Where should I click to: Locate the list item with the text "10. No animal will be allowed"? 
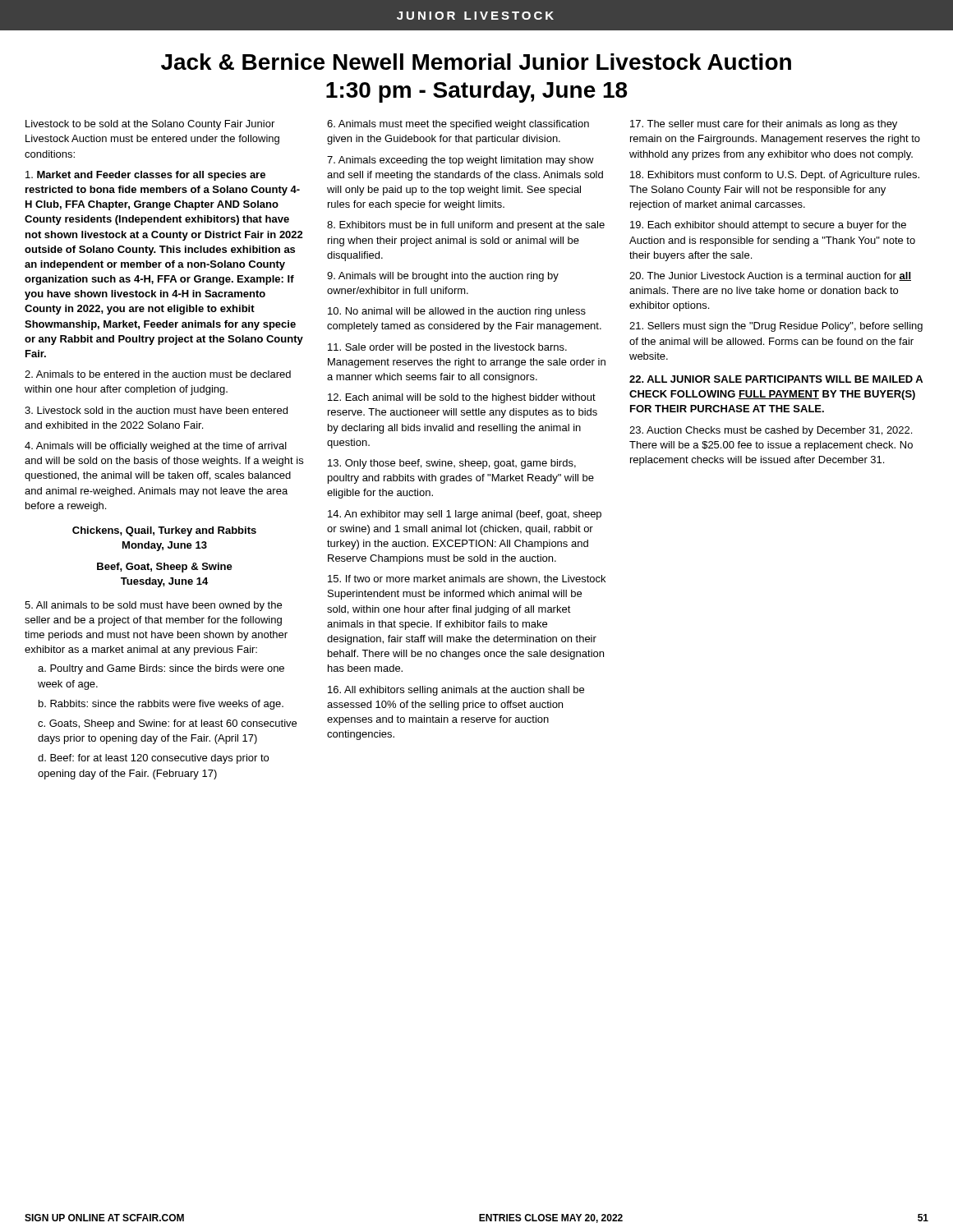pos(464,319)
